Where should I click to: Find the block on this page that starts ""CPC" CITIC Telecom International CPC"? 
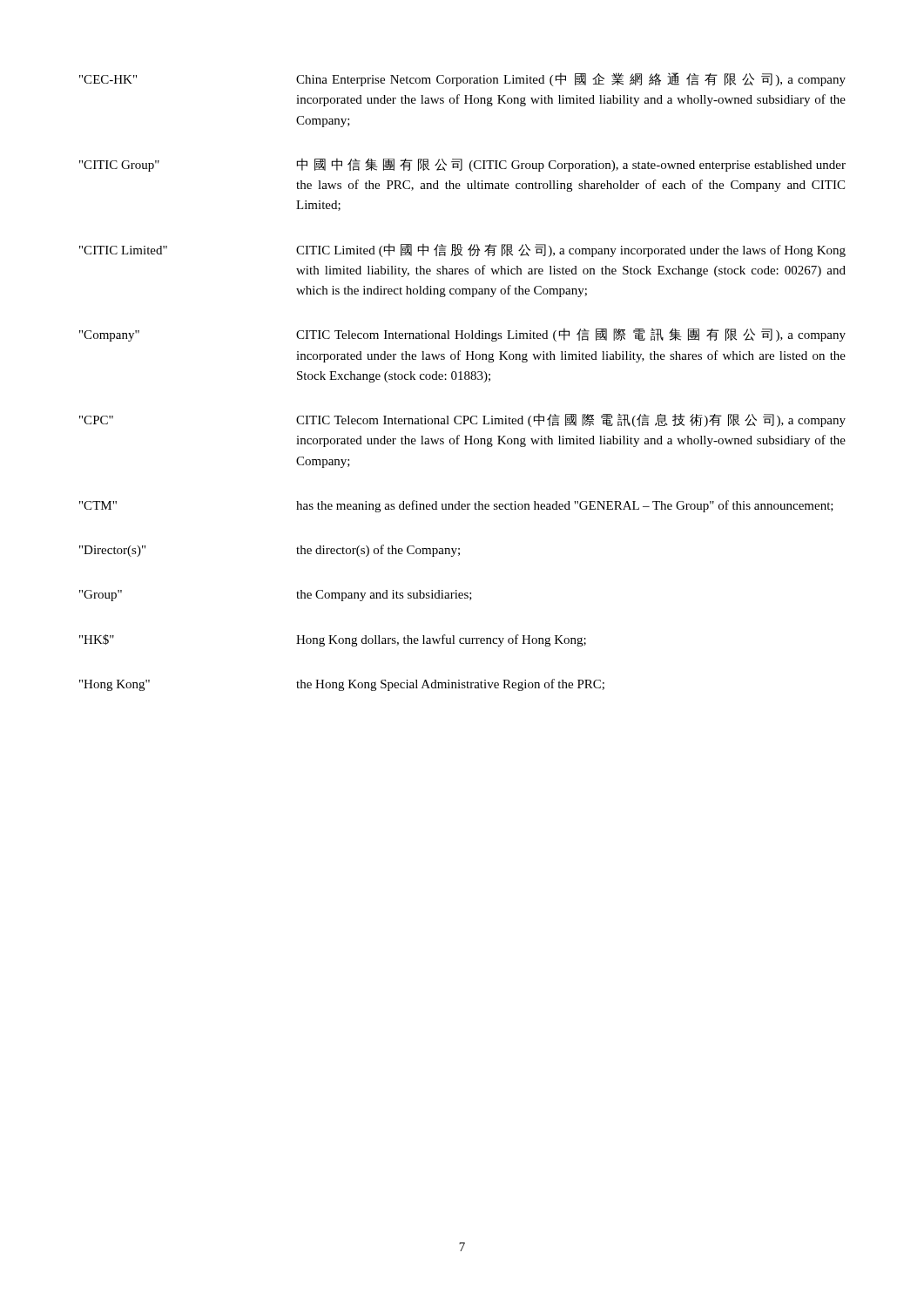462,441
